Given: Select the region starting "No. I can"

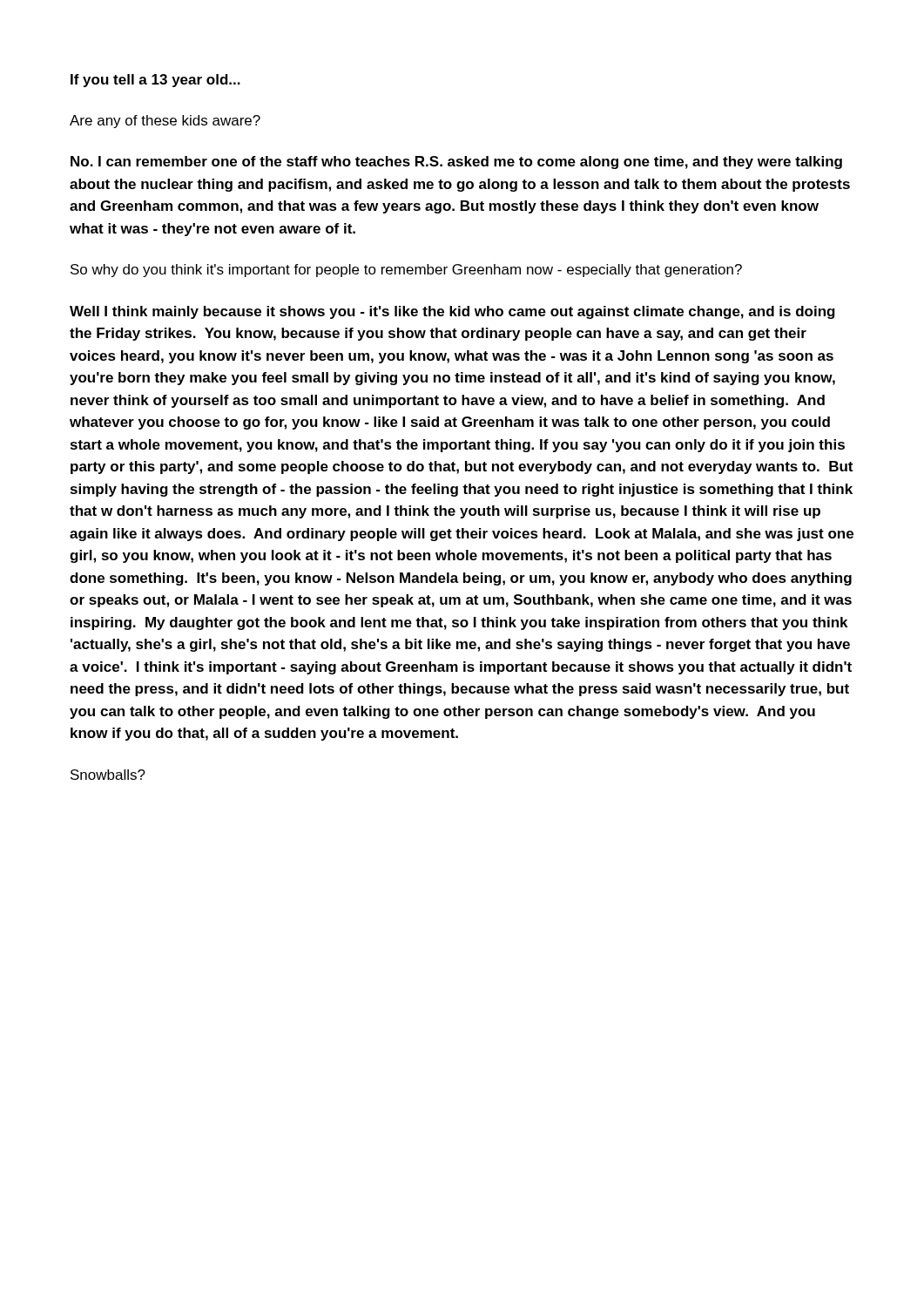Looking at the screenshot, I should [460, 195].
